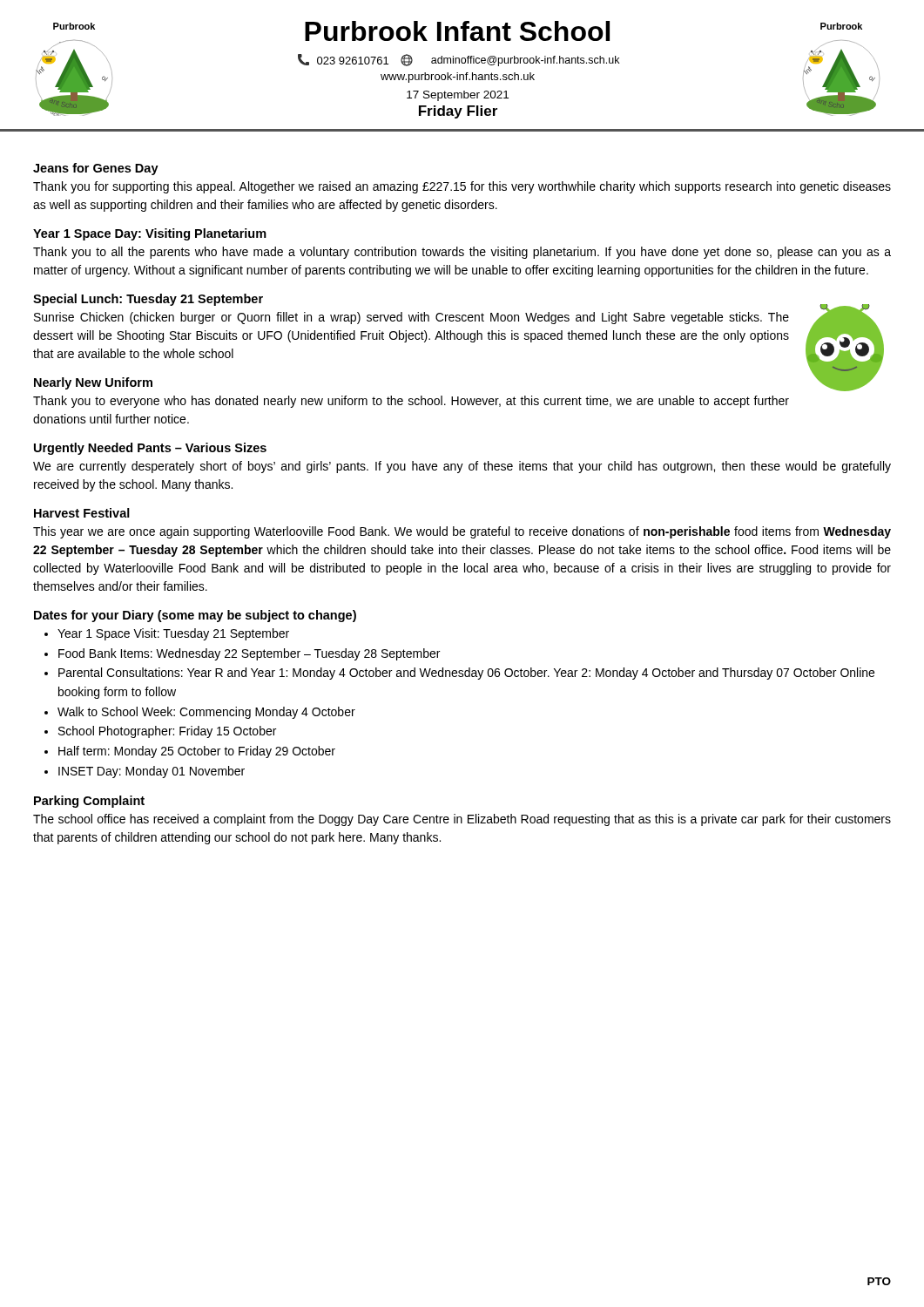The height and width of the screenshot is (1307, 924).
Task: Find the region starting "Parental Consultations: Year R and Year 1: Monday"
Action: tap(462, 683)
